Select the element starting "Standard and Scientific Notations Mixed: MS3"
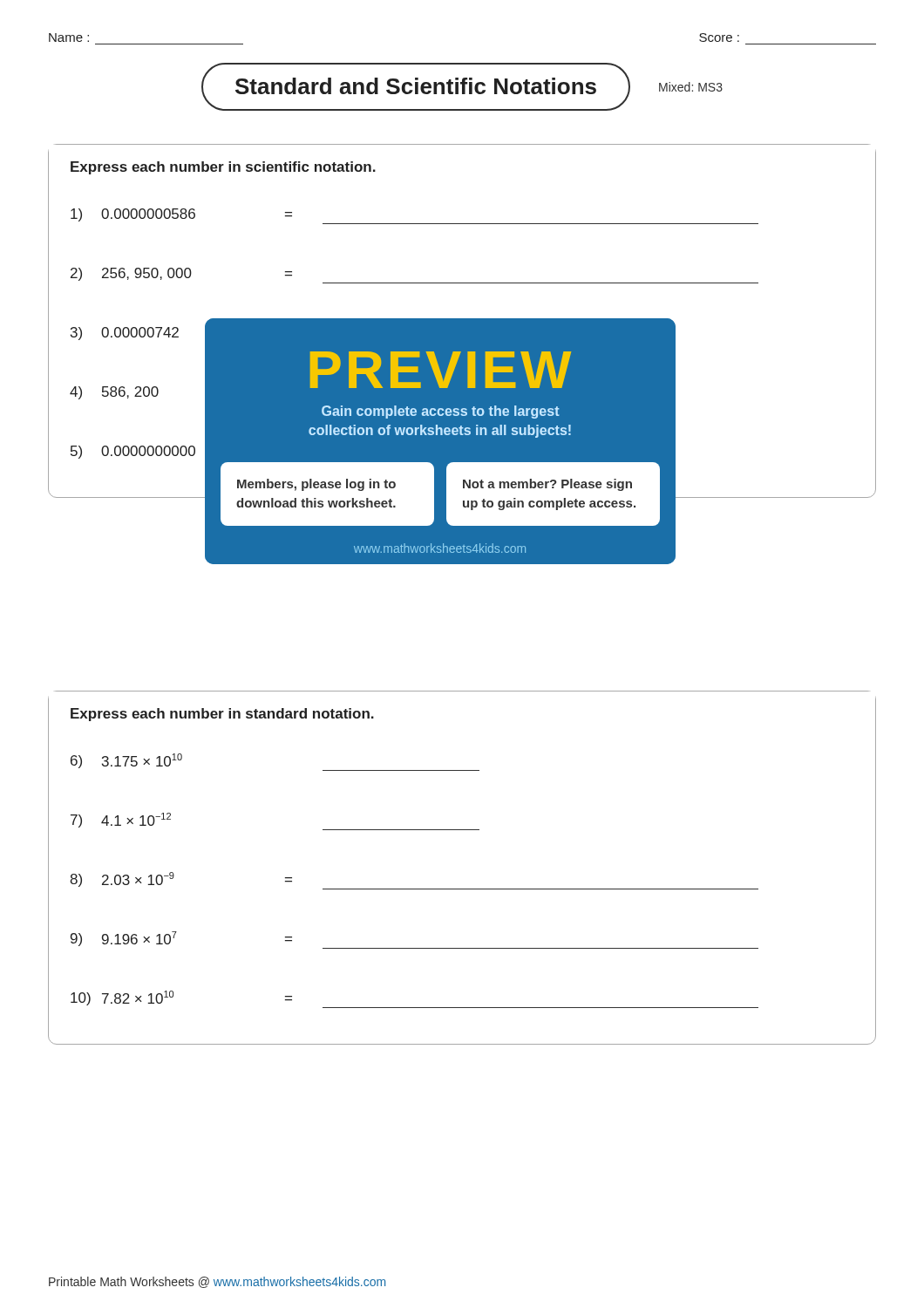Viewport: 924px width, 1308px height. point(462,87)
